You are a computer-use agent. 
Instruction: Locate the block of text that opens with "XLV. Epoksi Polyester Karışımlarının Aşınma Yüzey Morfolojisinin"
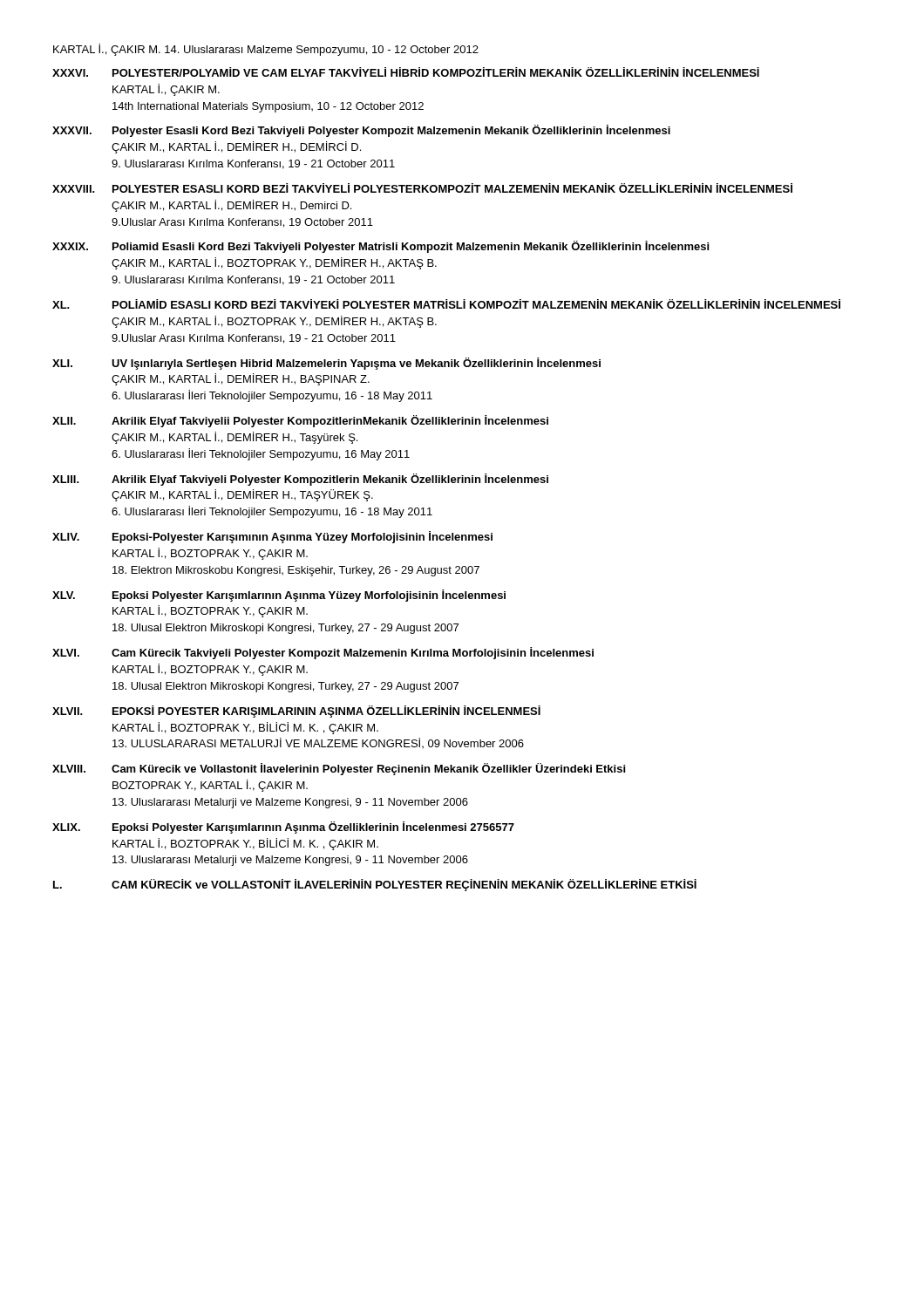pyautogui.click(x=279, y=596)
